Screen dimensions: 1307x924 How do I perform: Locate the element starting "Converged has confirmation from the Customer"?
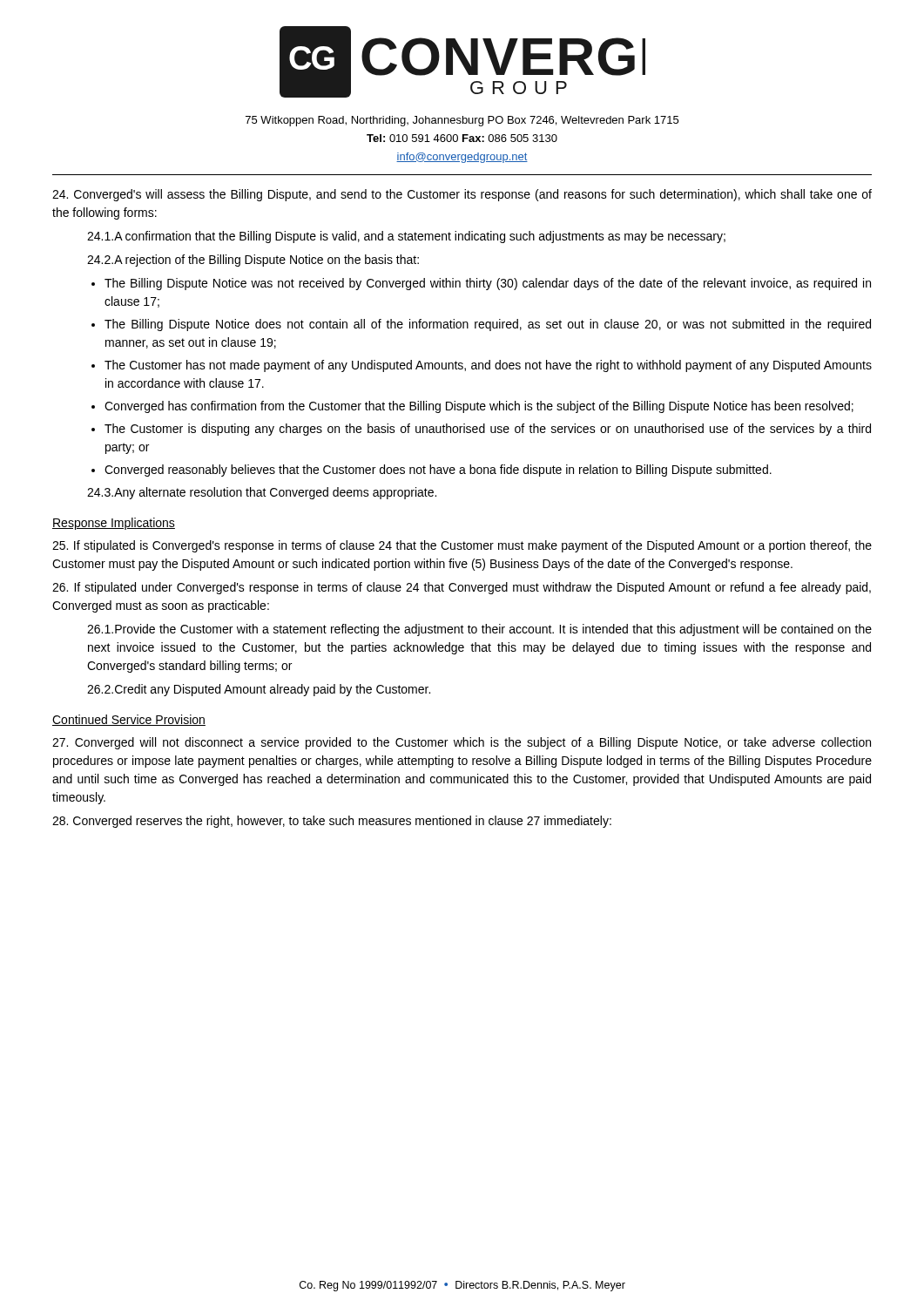click(479, 406)
